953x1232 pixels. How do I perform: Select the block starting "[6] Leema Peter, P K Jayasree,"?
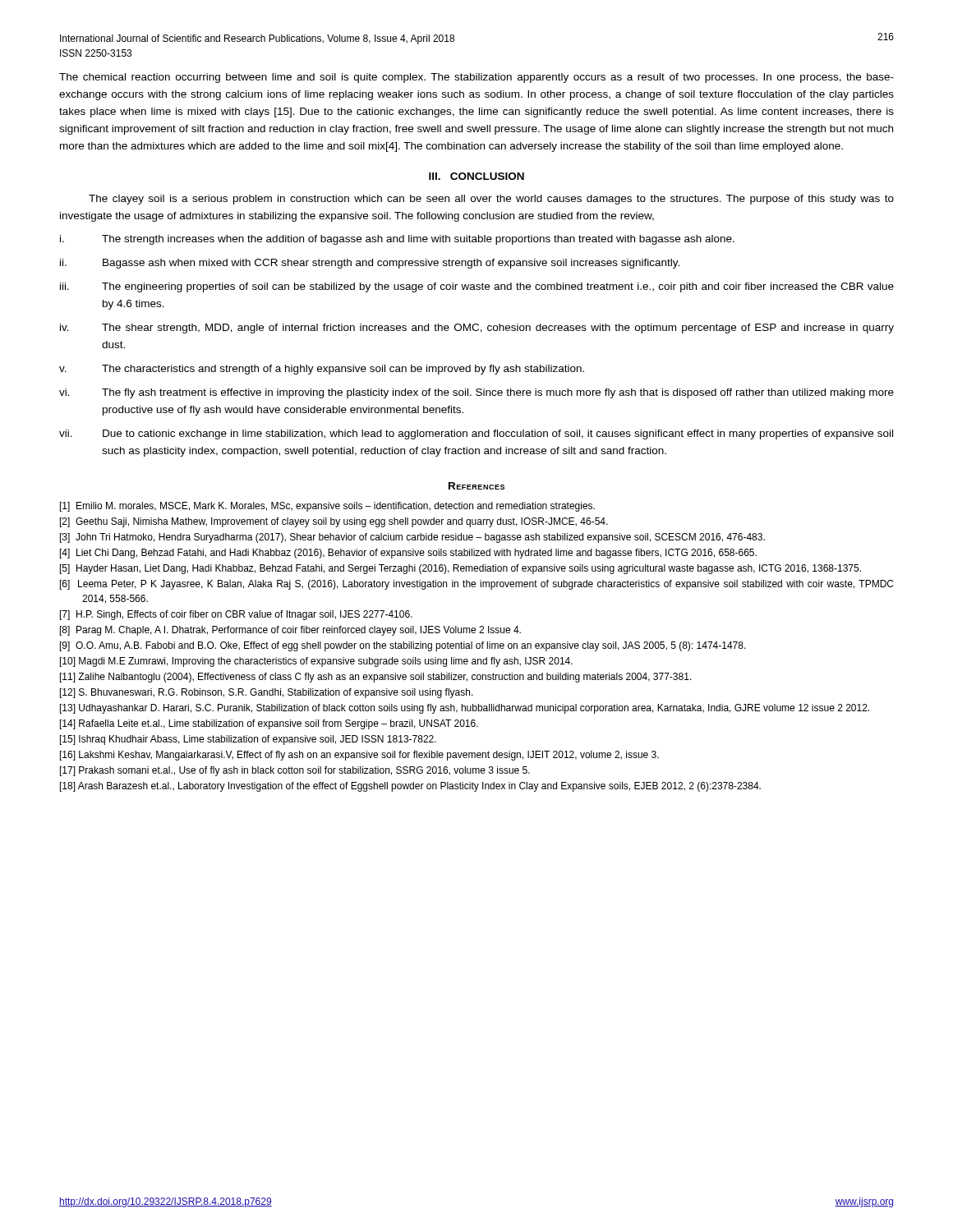click(476, 591)
